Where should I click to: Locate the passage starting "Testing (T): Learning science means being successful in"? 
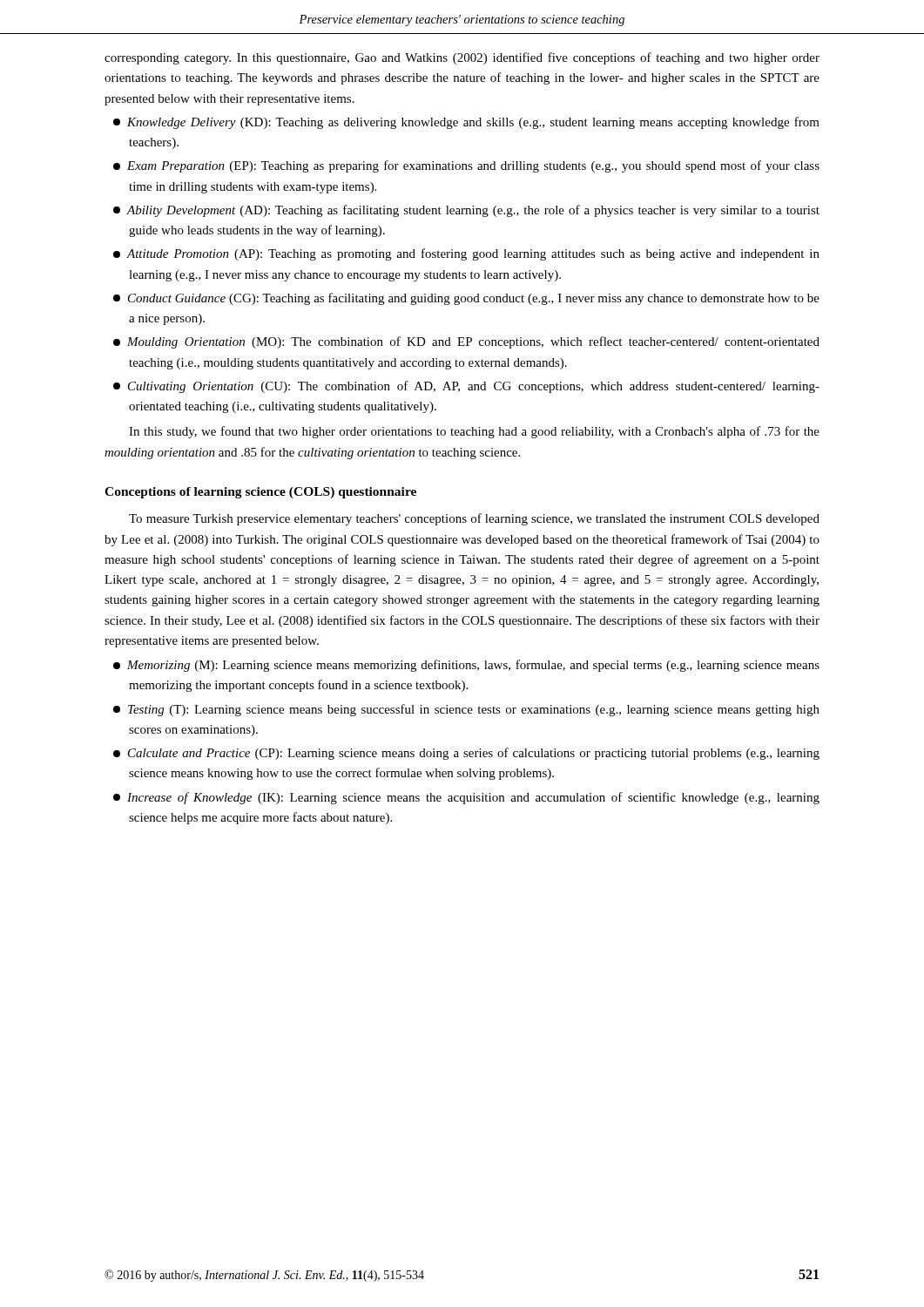(x=466, y=719)
